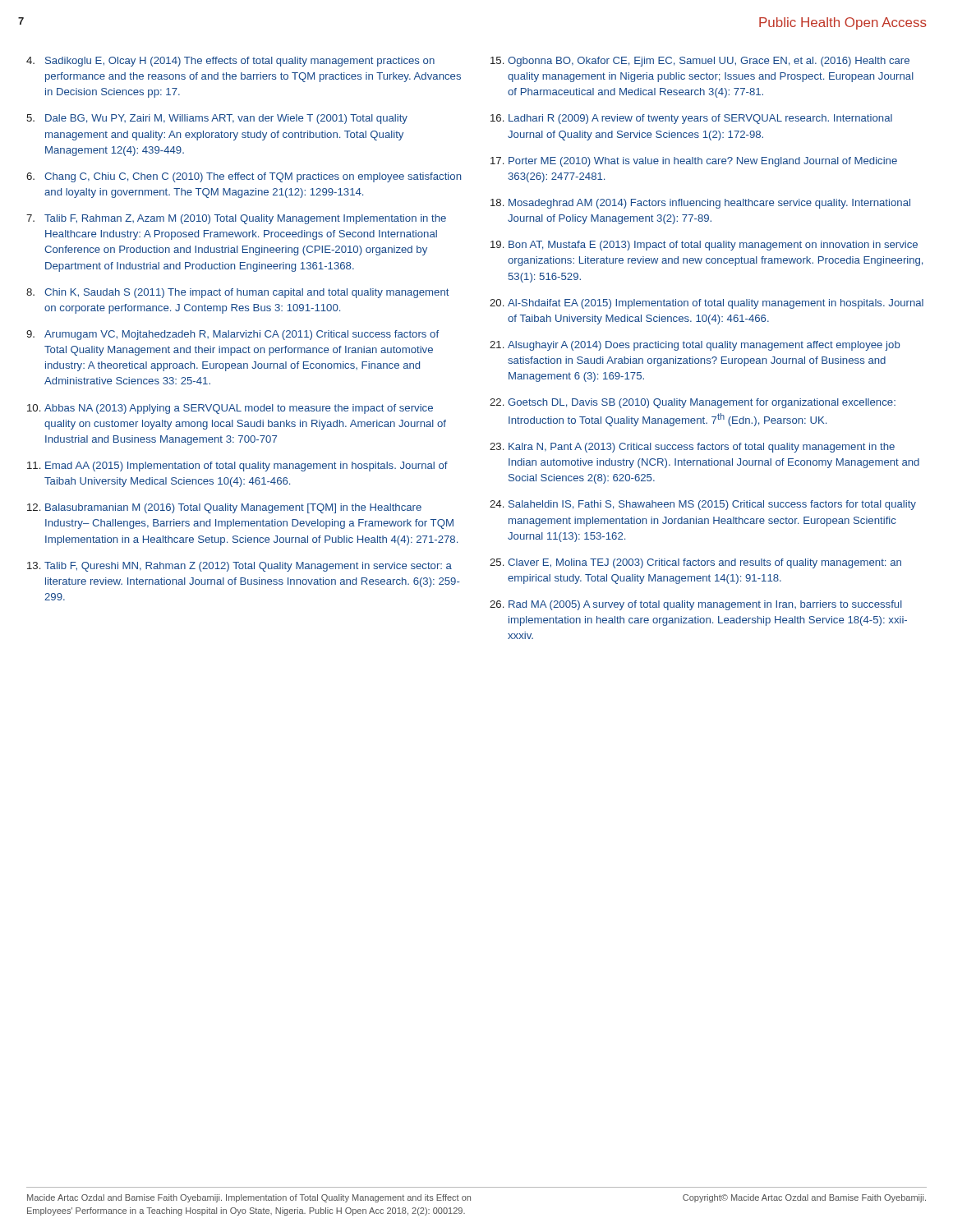
Task: Point to the text block starting "6. Chang C,"
Action: pos(244,184)
